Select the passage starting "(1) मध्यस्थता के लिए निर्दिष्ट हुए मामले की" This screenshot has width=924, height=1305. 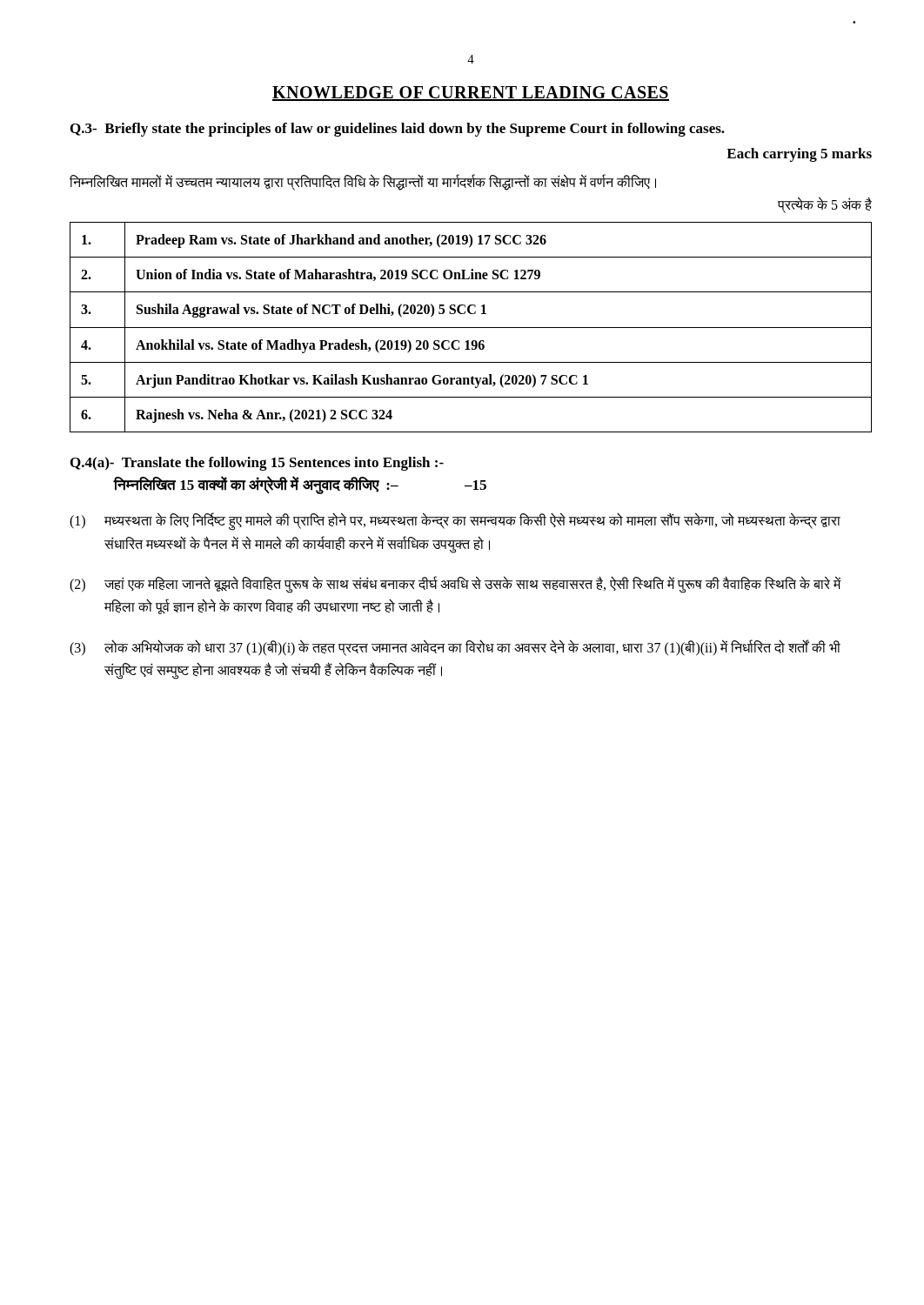[x=471, y=533]
